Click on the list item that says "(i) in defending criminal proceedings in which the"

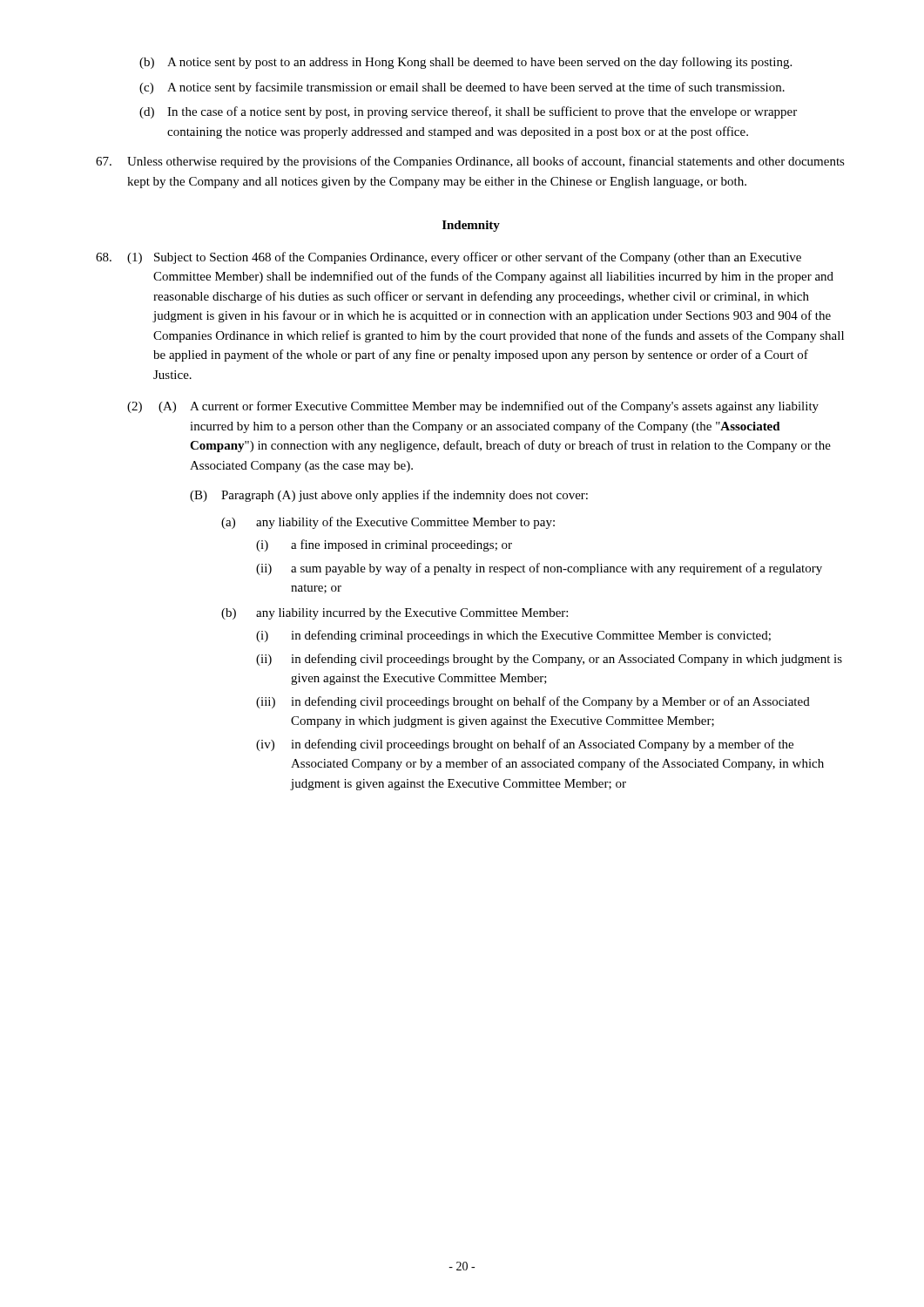point(551,635)
